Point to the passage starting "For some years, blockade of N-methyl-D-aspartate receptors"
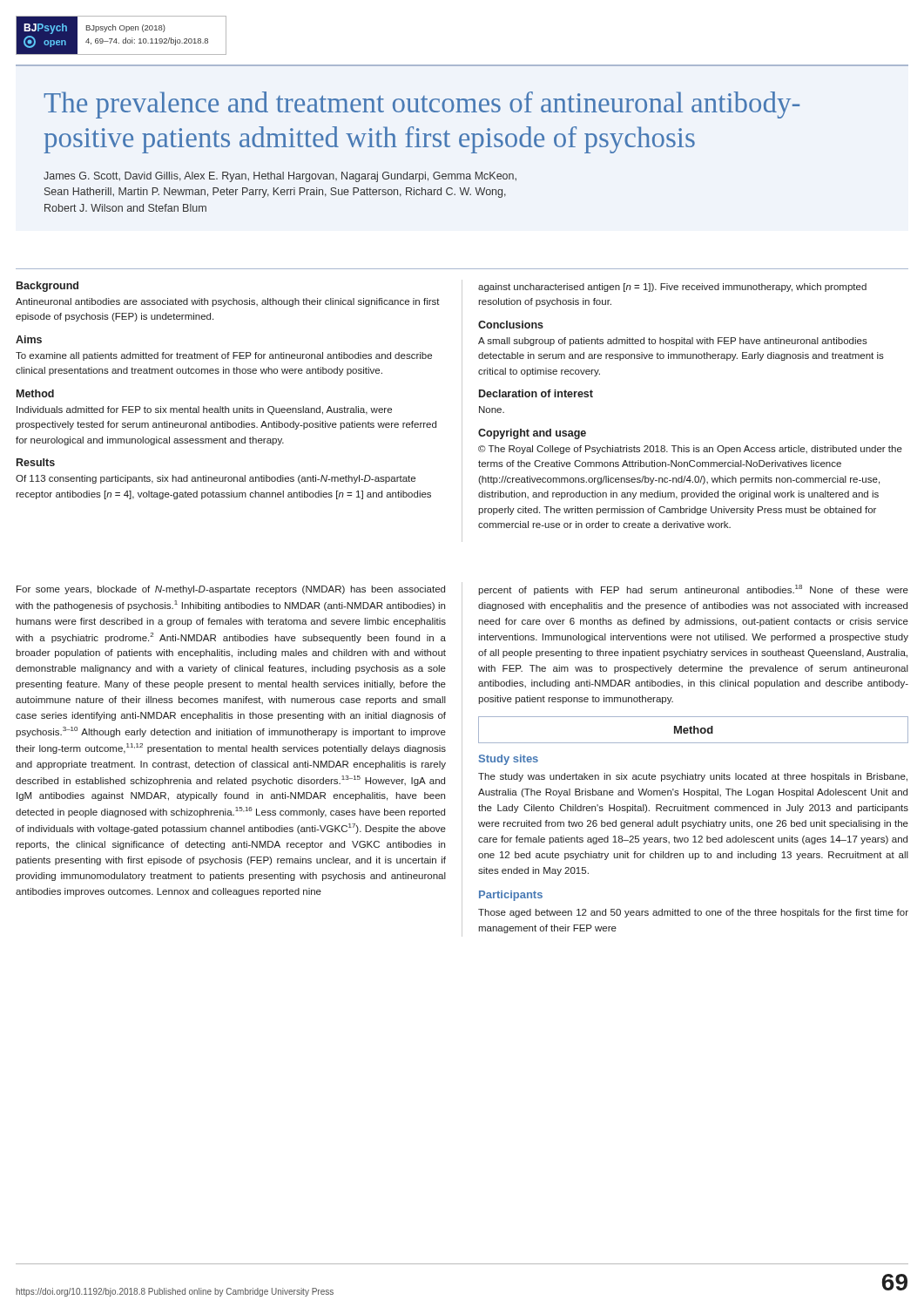924x1307 pixels. pyautogui.click(x=231, y=741)
